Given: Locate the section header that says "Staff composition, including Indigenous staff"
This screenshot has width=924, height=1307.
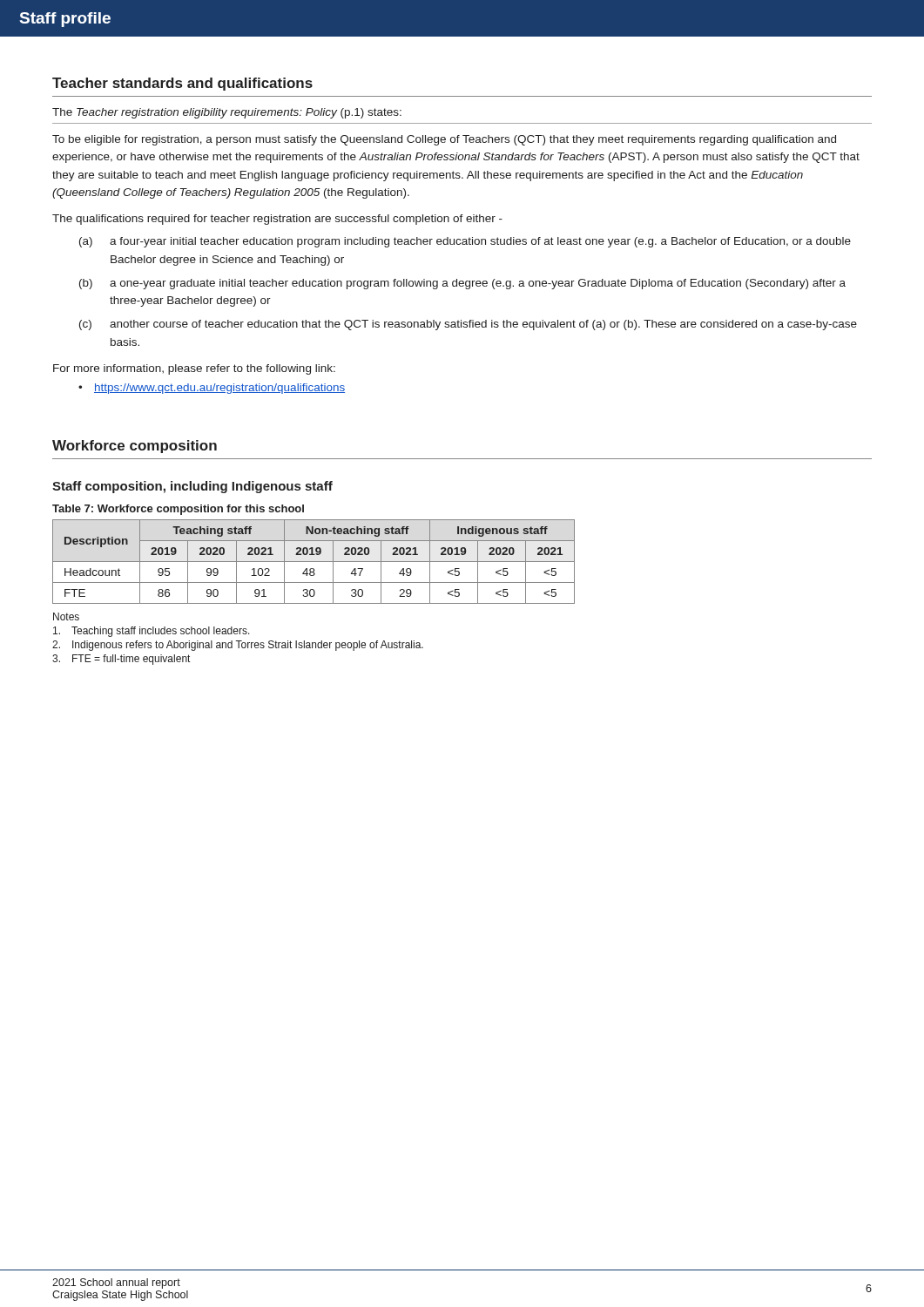Looking at the screenshot, I should coord(192,486).
